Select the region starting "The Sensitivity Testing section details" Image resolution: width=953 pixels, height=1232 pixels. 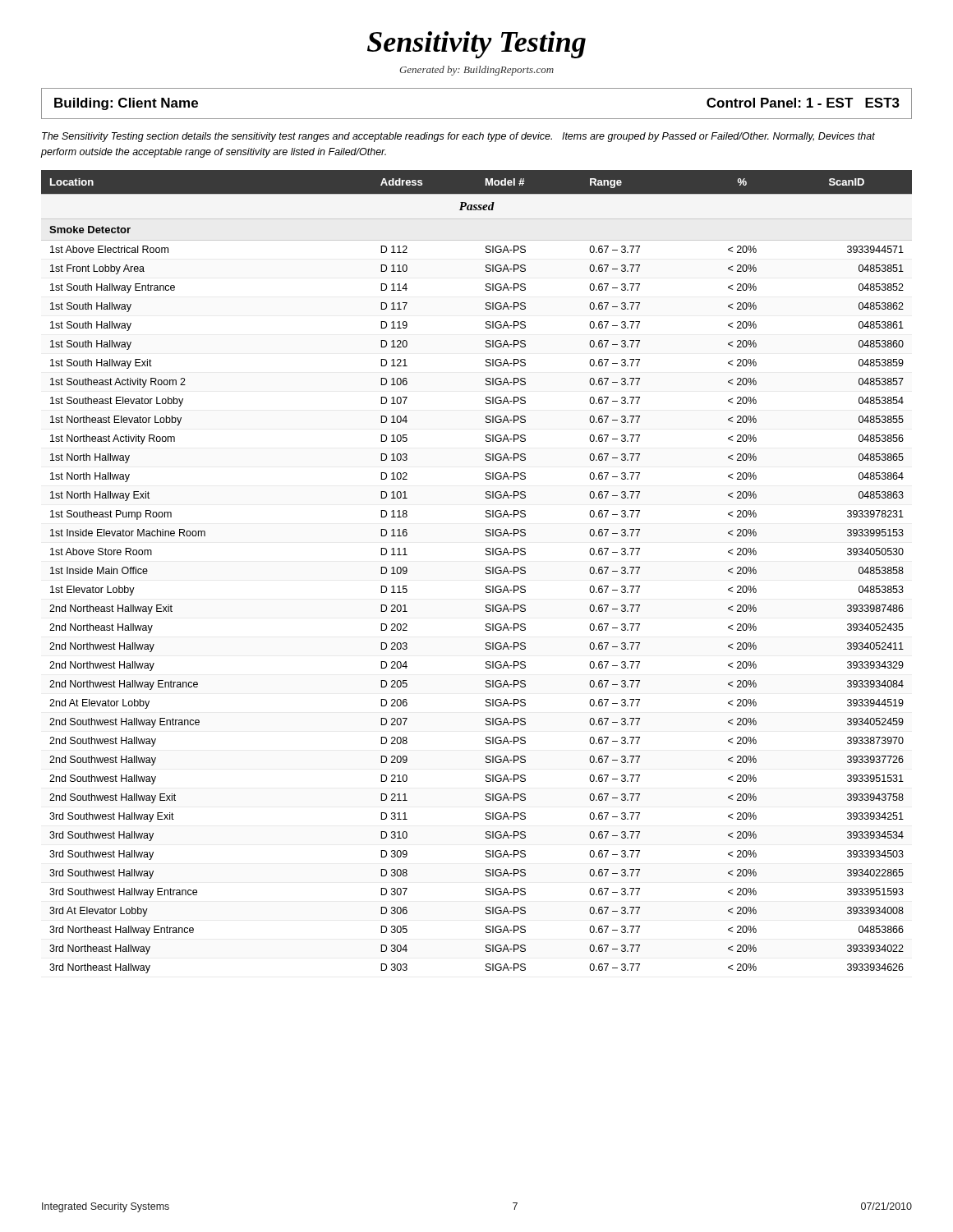458,144
